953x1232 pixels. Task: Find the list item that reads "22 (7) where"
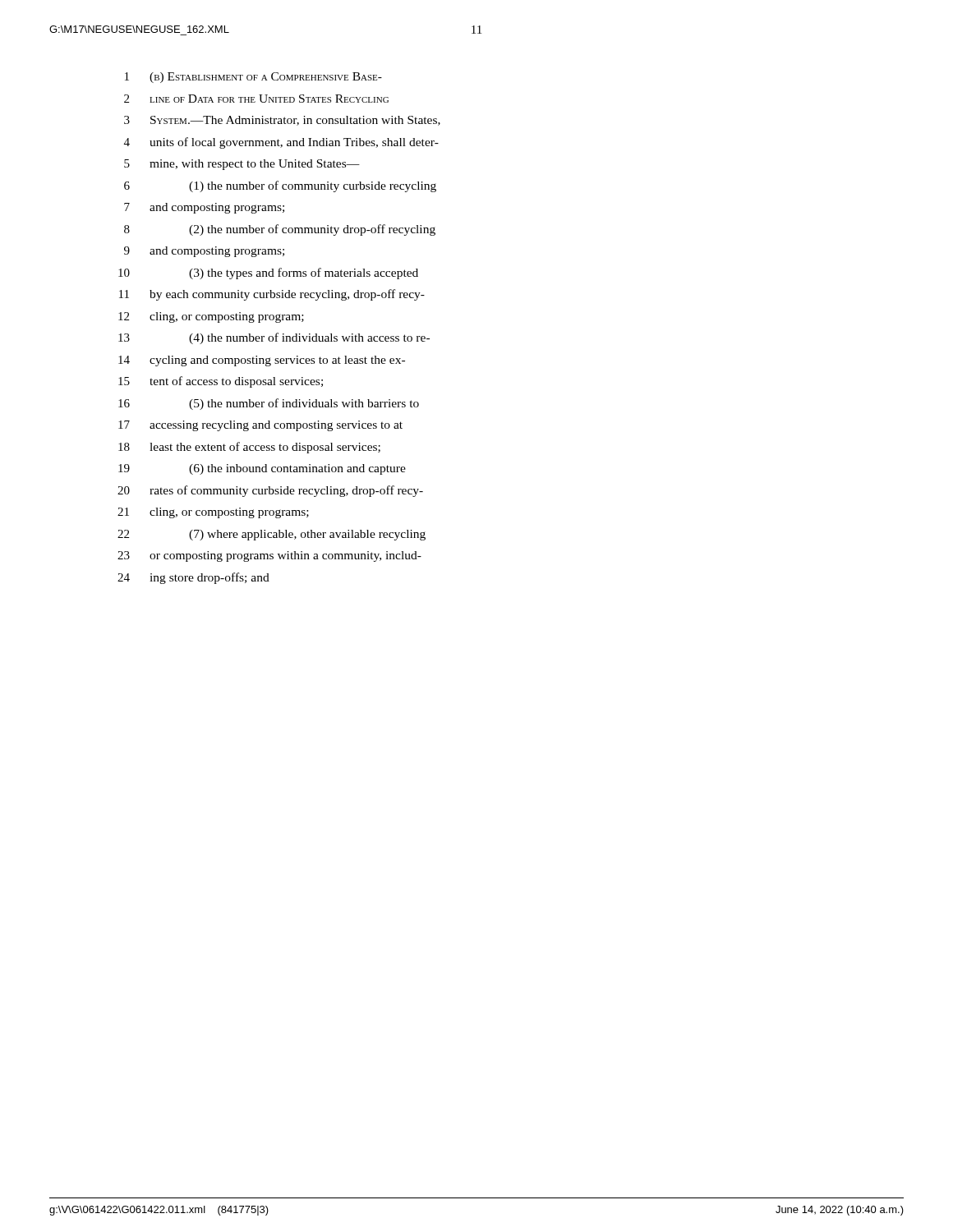(x=272, y=535)
